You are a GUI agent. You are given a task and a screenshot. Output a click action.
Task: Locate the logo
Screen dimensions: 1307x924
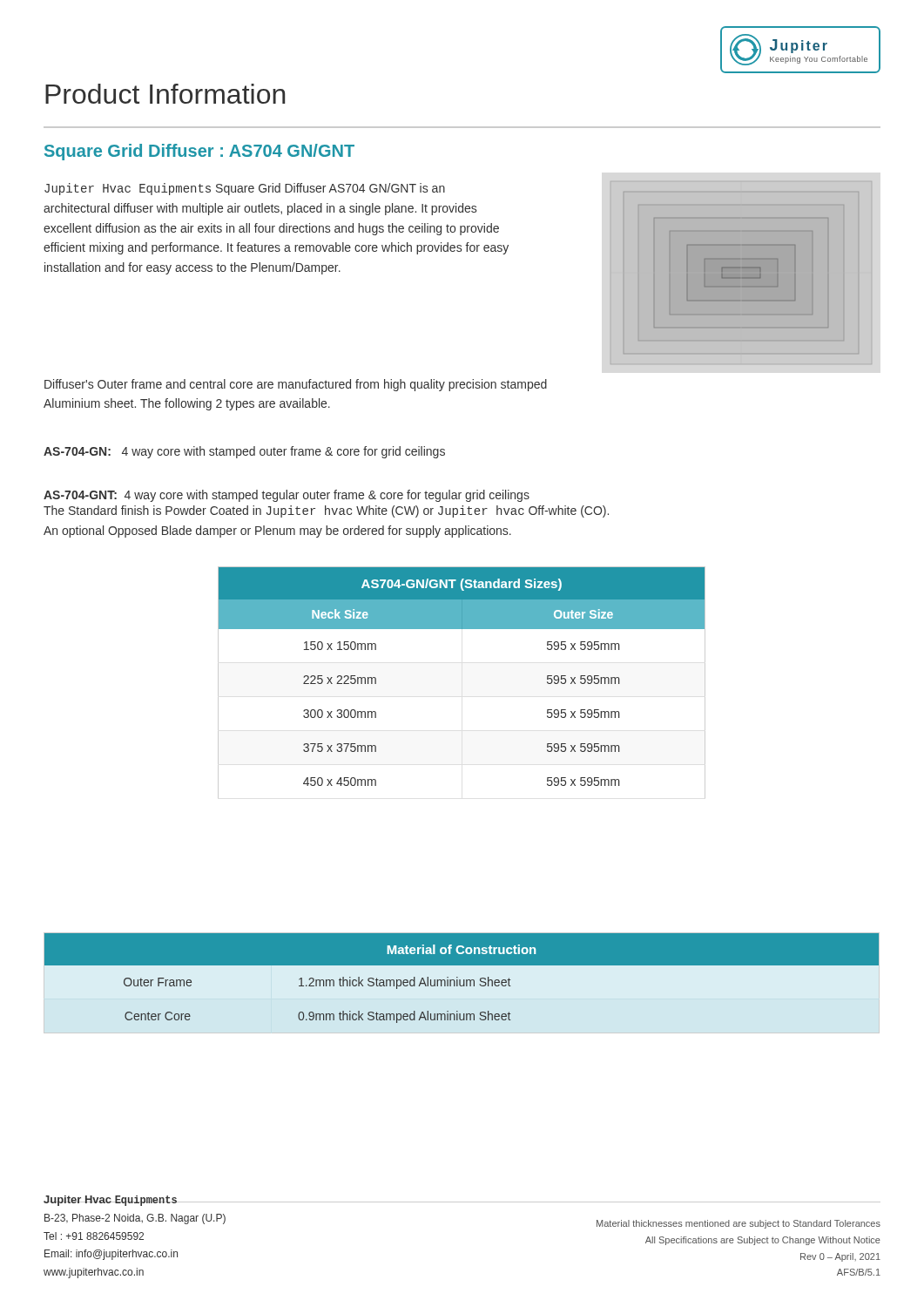[x=801, y=50]
